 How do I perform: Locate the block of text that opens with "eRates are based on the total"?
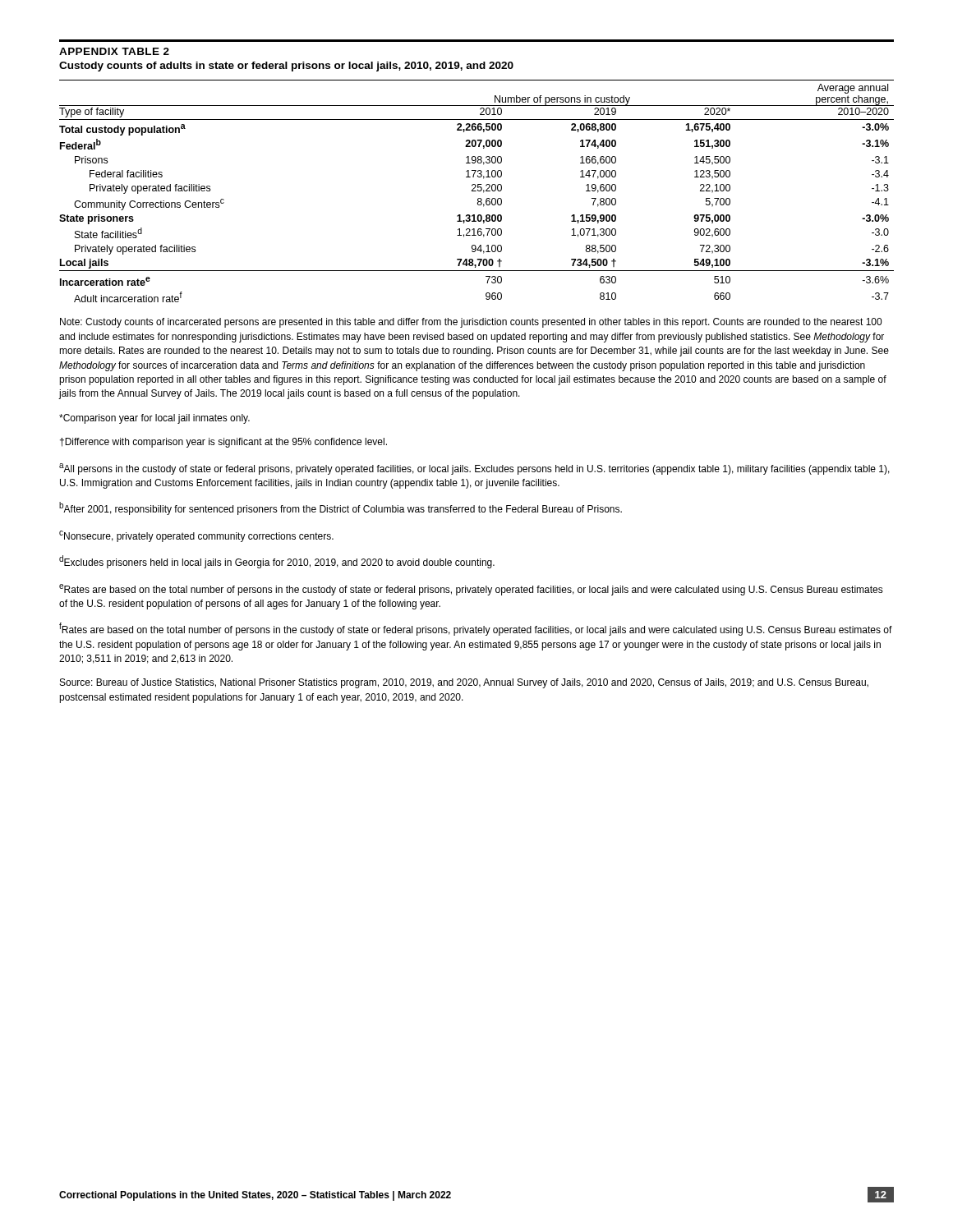point(476,596)
